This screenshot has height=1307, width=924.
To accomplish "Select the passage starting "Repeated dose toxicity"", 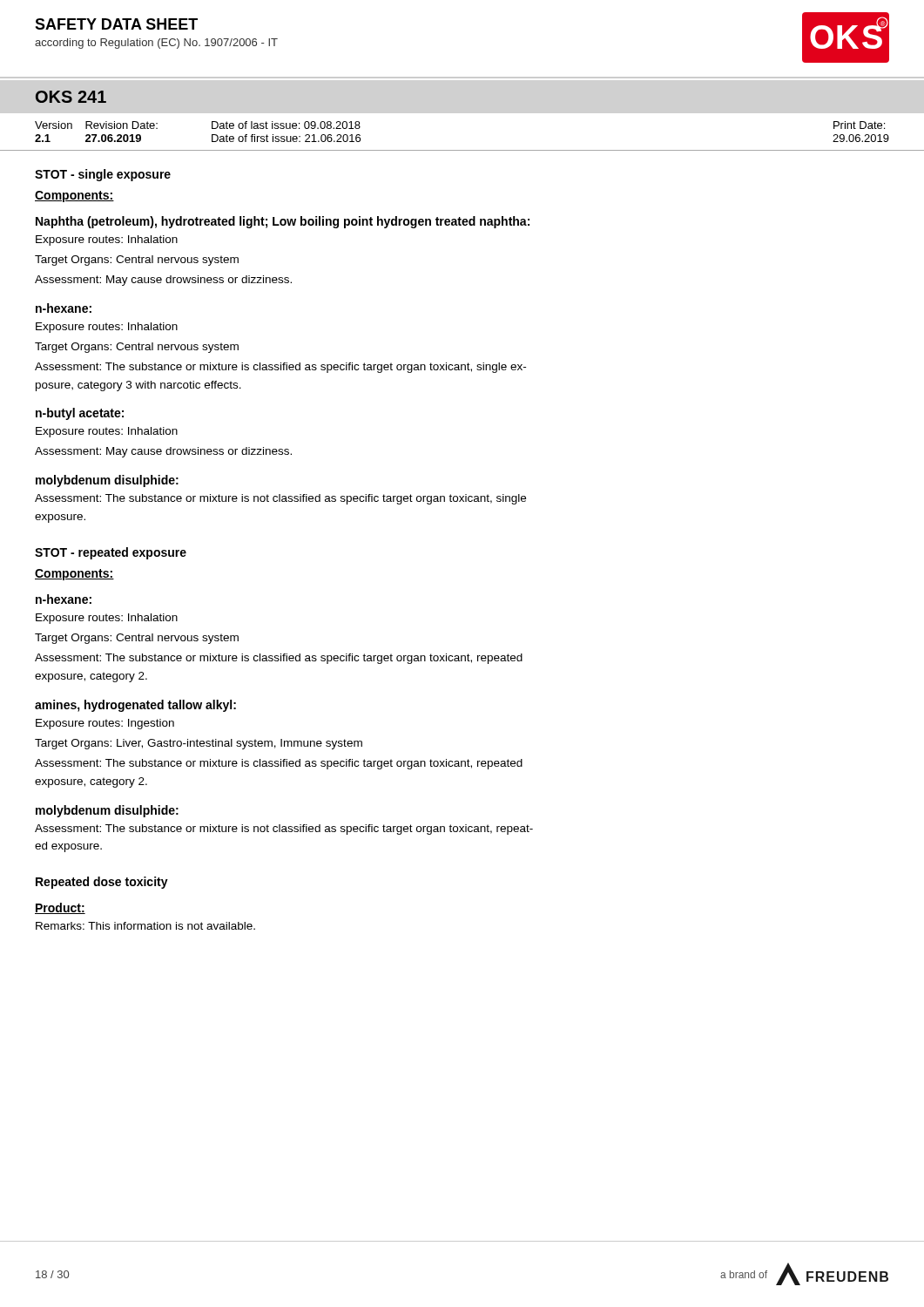I will (x=101, y=882).
